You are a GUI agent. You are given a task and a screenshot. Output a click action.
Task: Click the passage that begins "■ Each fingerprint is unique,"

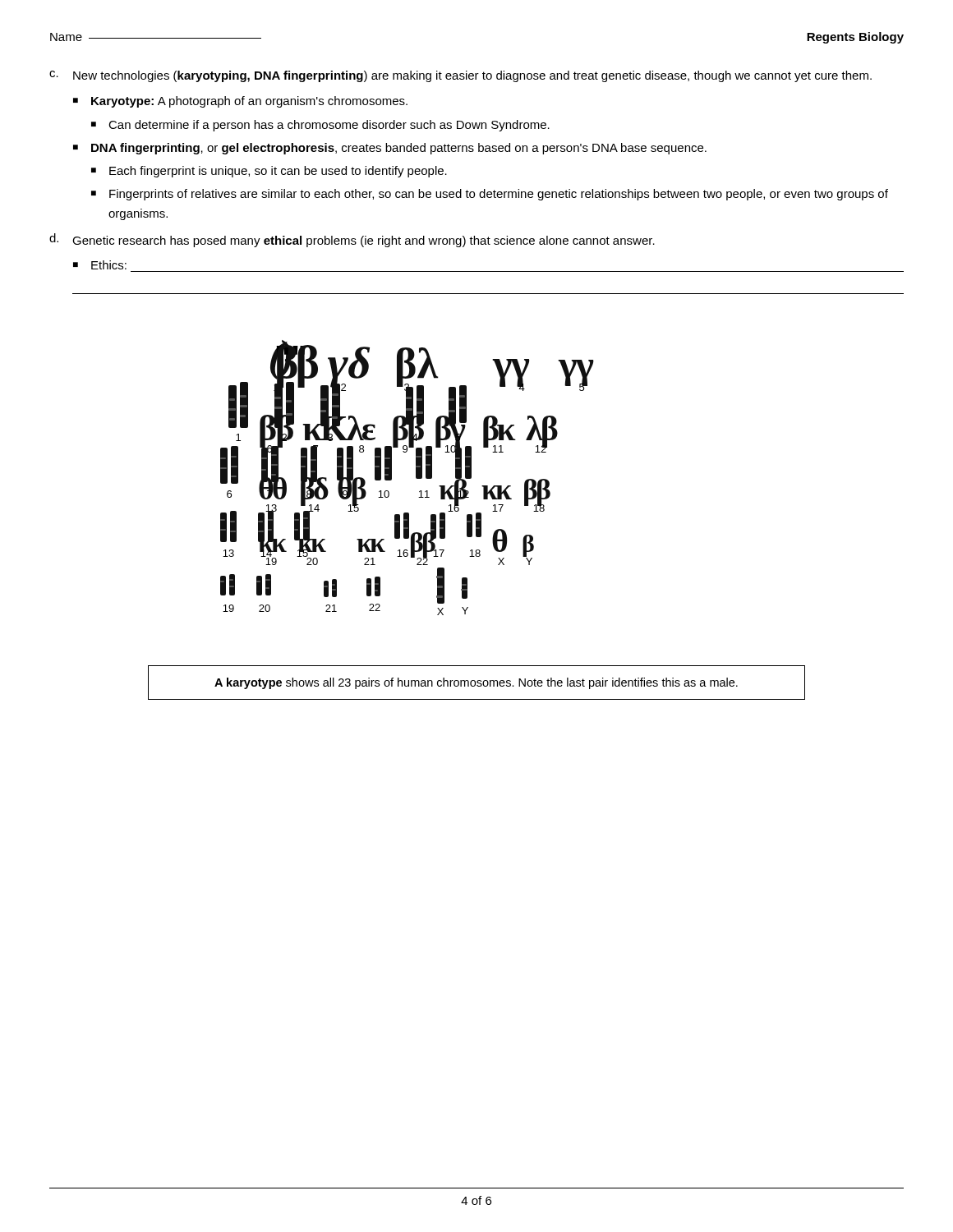tap(269, 171)
